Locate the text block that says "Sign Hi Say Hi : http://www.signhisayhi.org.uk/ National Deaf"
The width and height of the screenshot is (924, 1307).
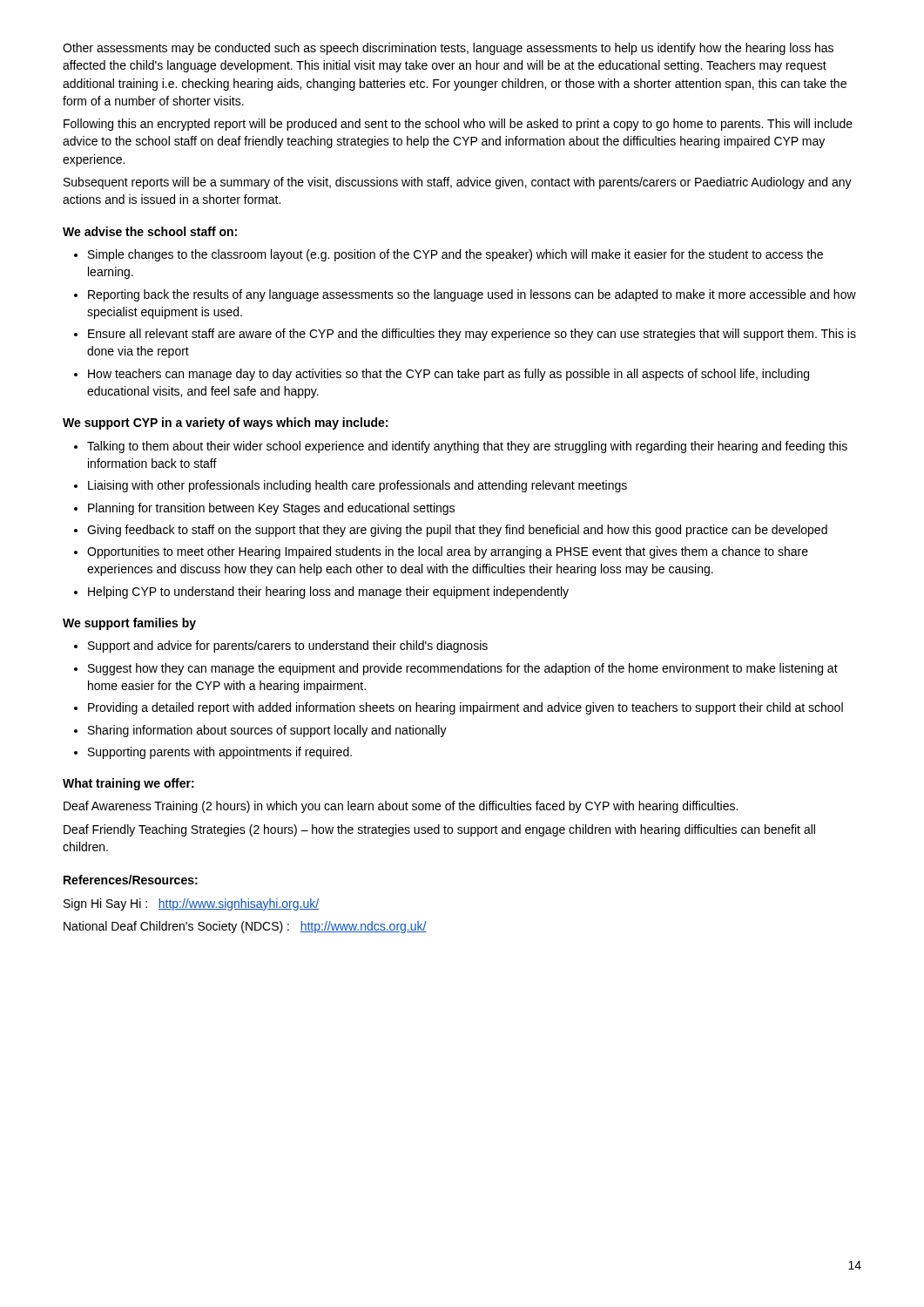pyautogui.click(x=191, y=904)
